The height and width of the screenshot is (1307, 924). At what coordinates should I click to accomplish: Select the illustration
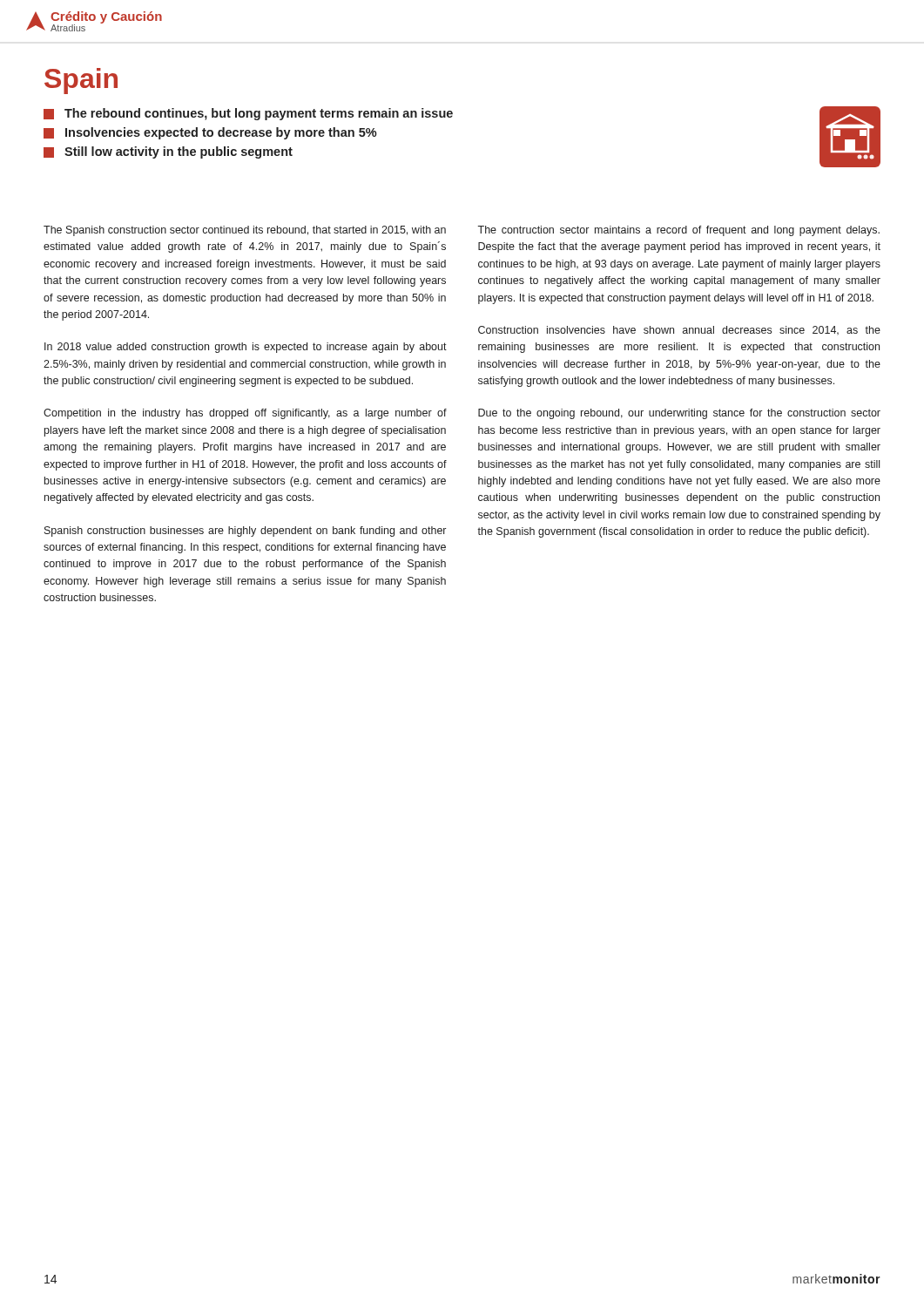[x=850, y=137]
